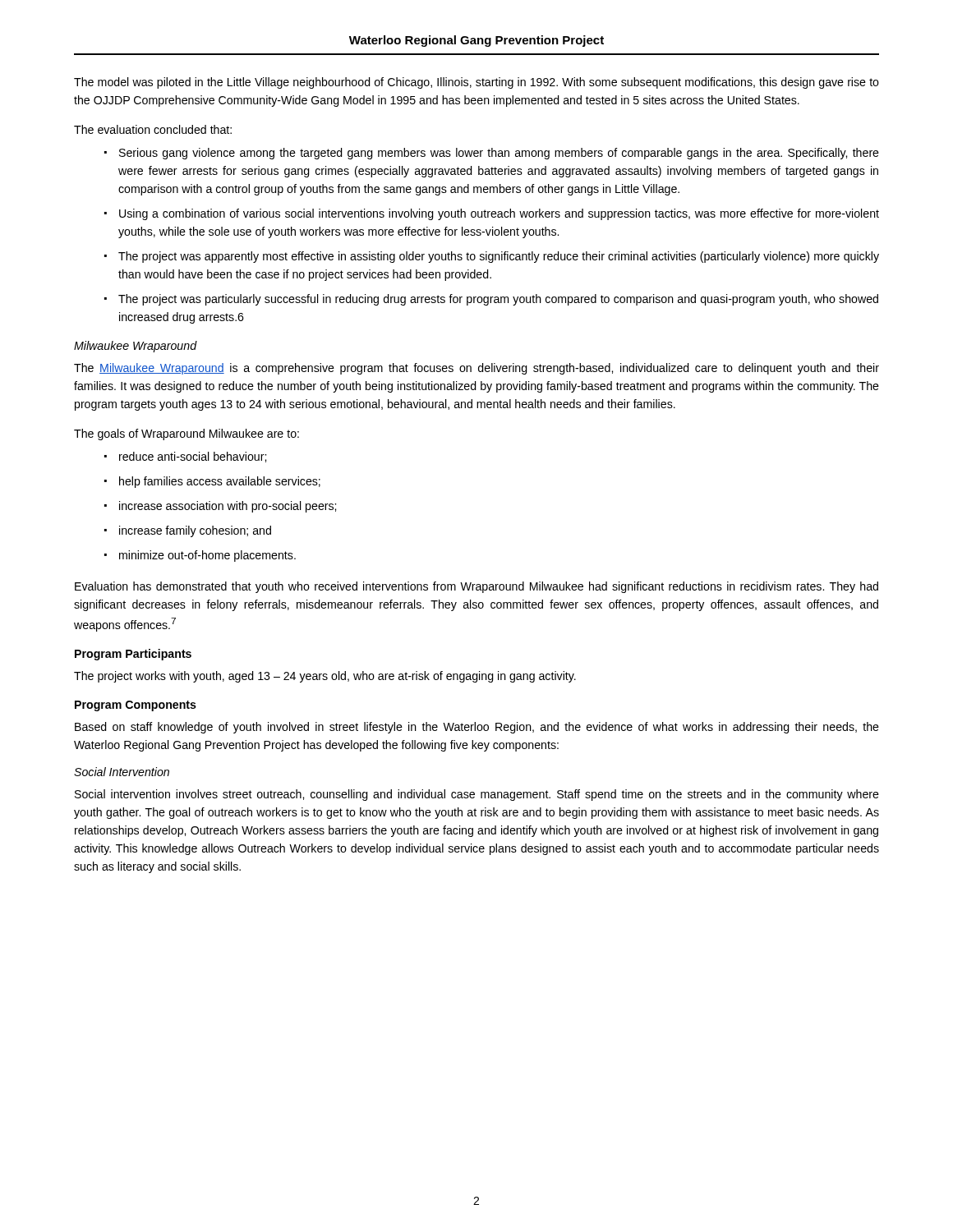Locate the text starting "Evaluation has demonstrated that youth who received interventions"
The width and height of the screenshot is (953, 1232).
click(x=476, y=606)
